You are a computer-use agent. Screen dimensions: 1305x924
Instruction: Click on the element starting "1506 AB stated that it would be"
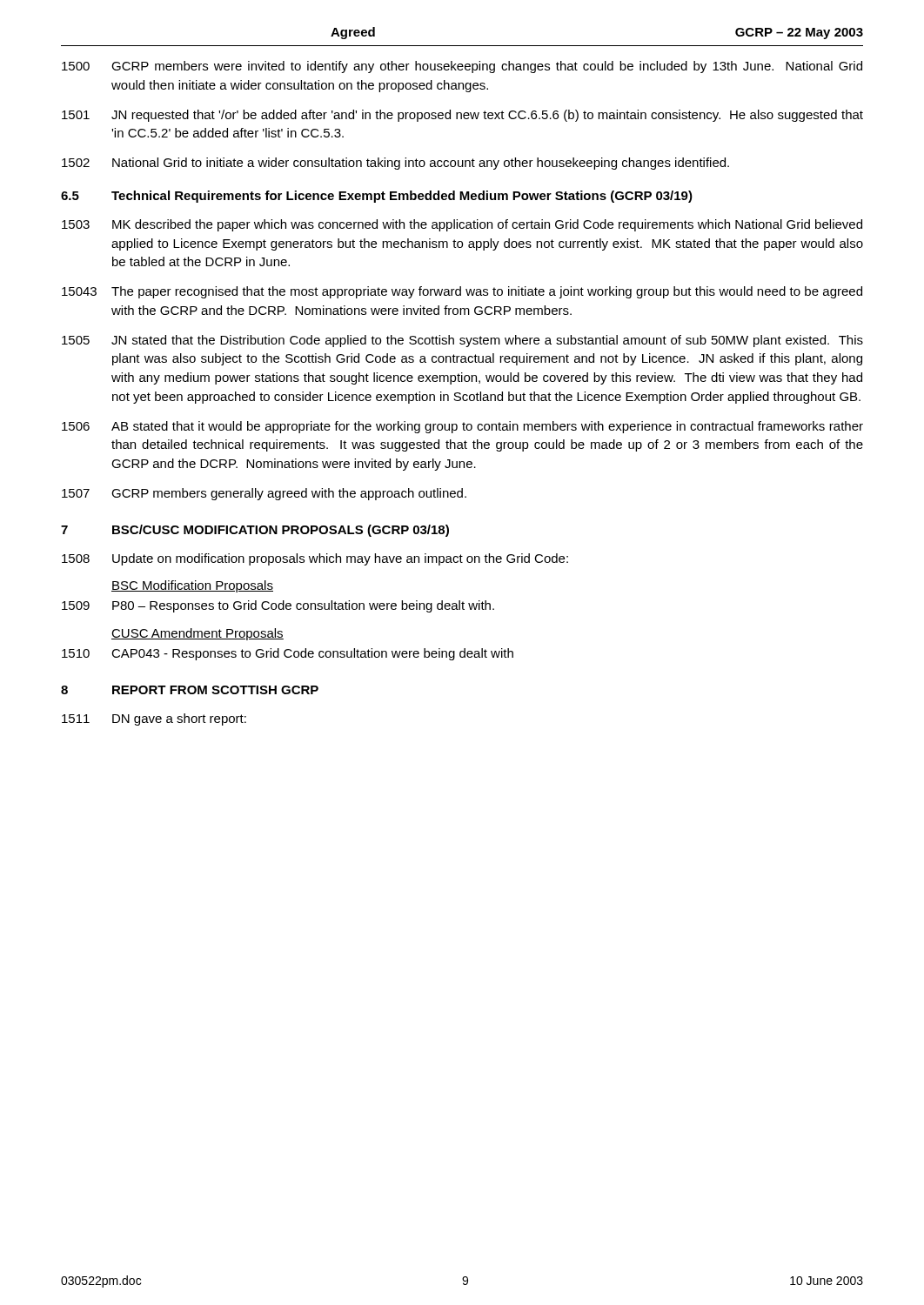tap(462, 445)
